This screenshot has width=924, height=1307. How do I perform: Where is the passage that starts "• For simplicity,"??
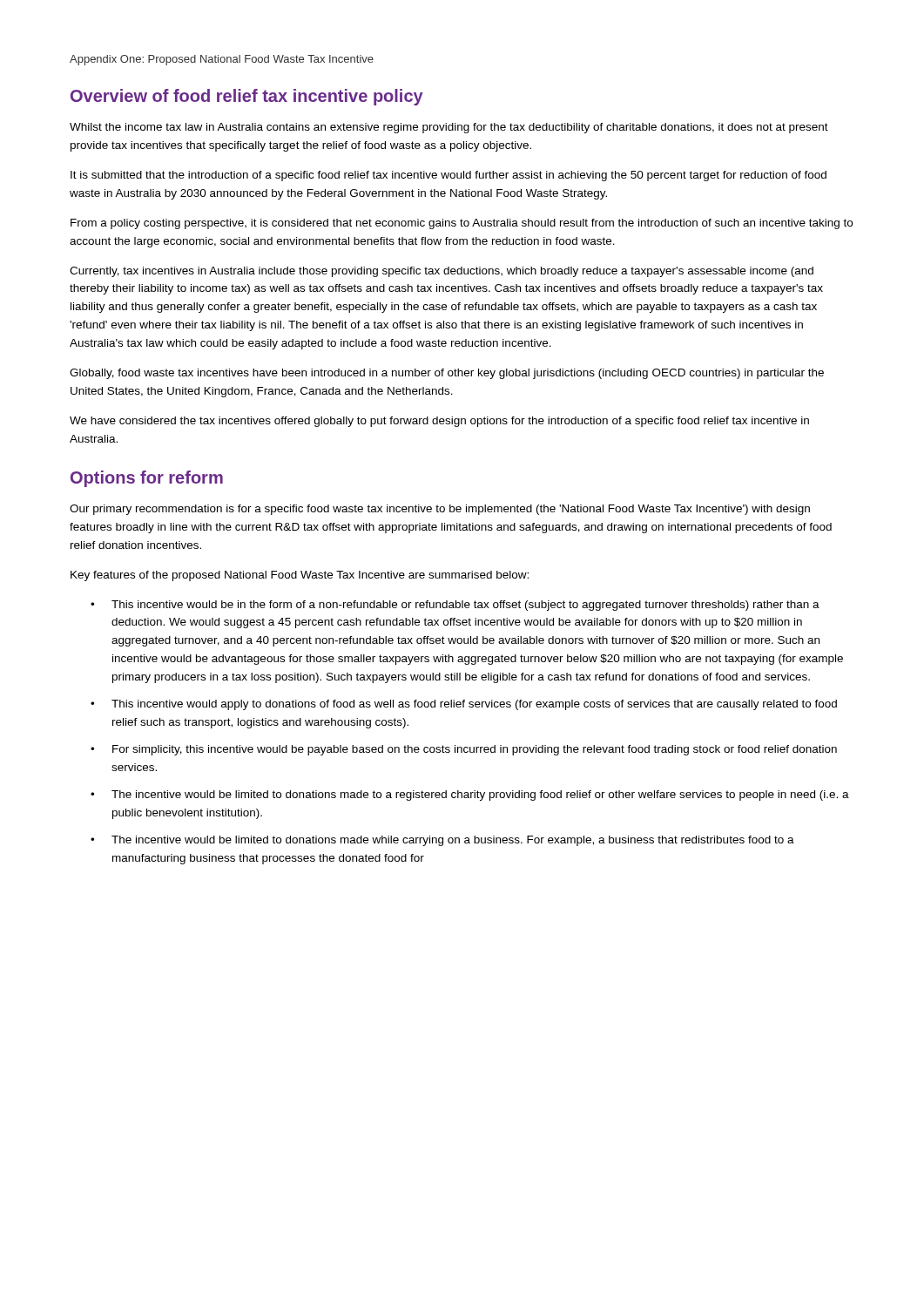coord(472,759)
